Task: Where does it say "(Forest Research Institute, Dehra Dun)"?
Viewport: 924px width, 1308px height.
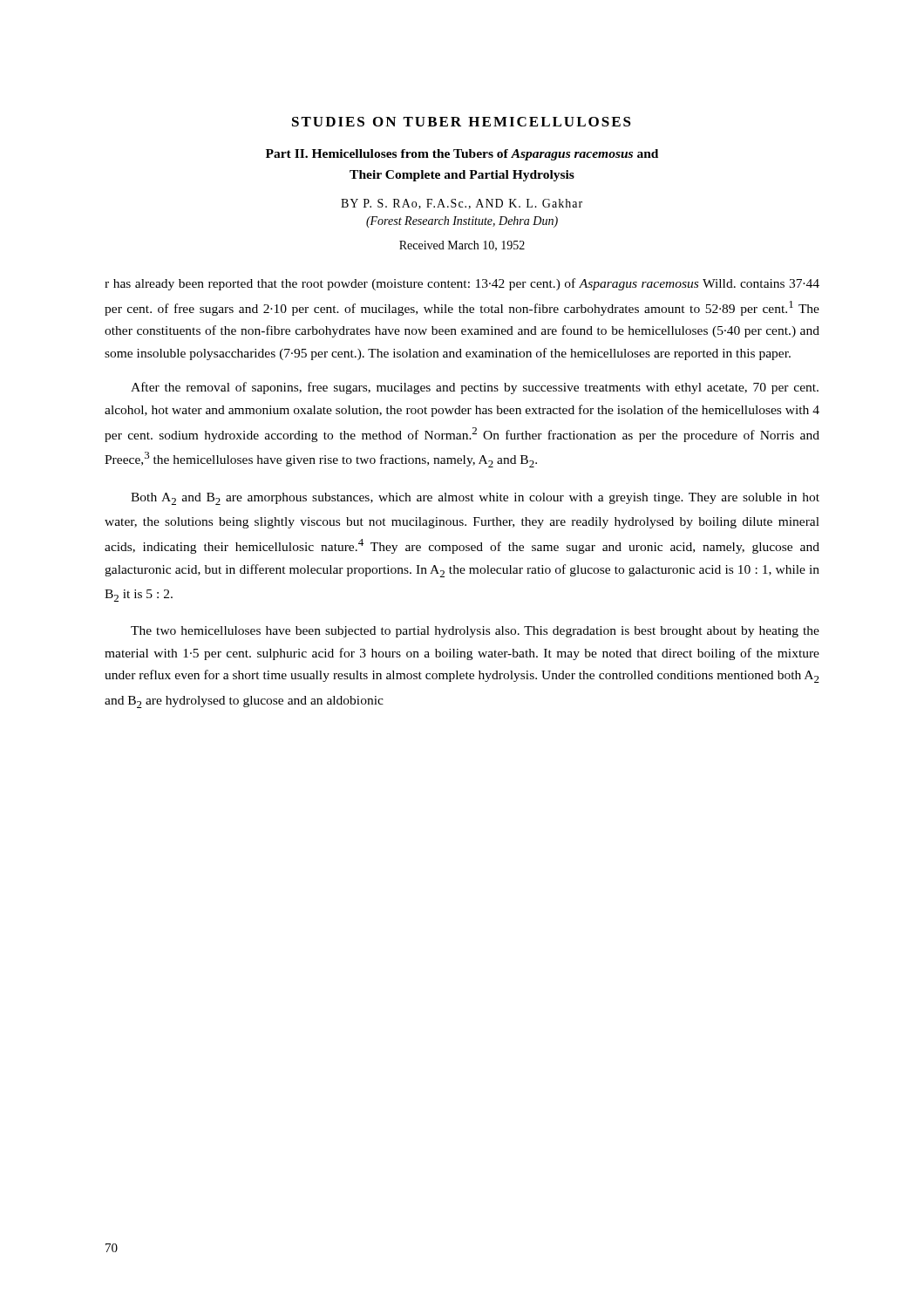Action: click(x=462, y=221)
